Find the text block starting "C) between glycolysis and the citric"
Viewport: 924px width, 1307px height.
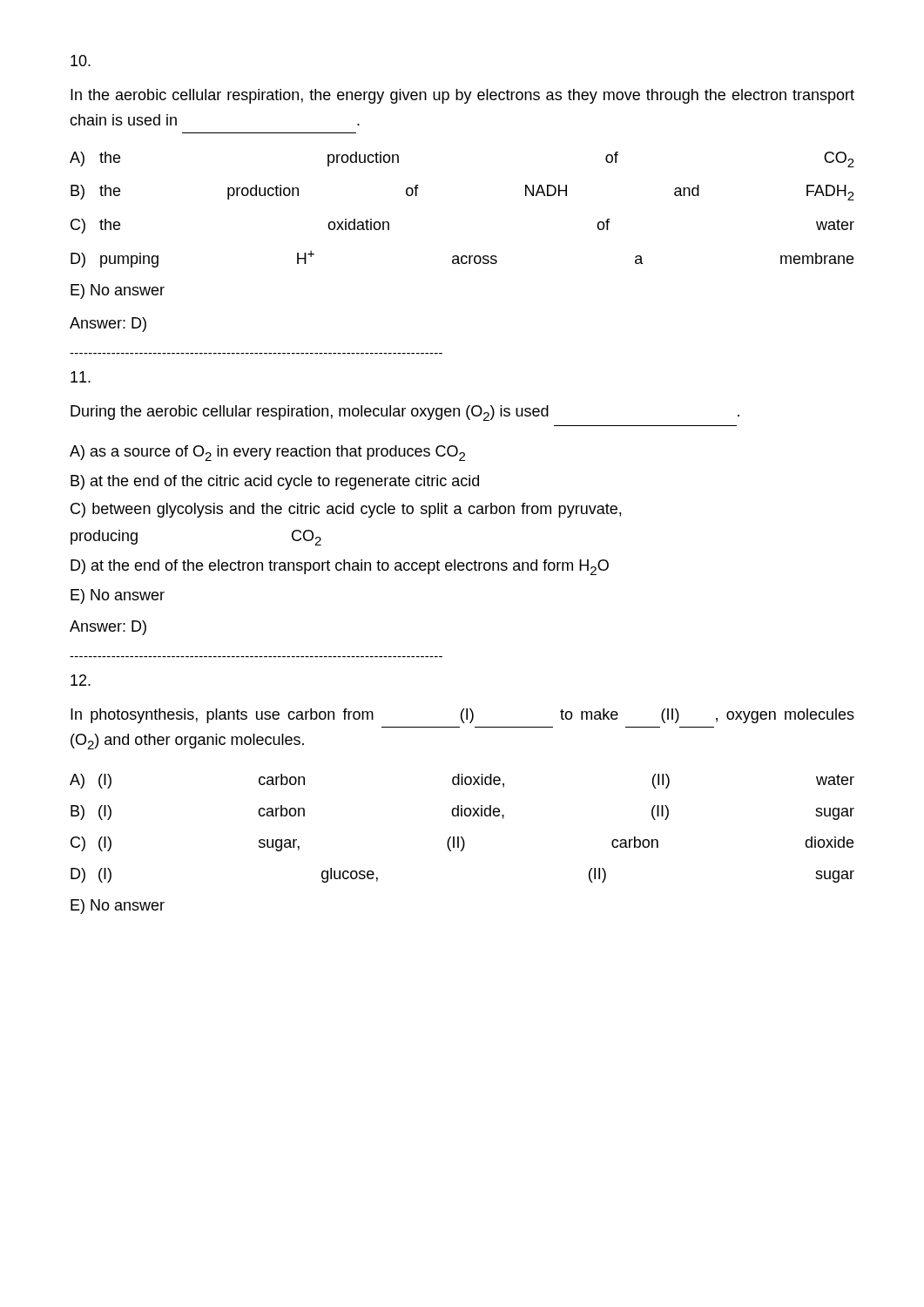349,524
